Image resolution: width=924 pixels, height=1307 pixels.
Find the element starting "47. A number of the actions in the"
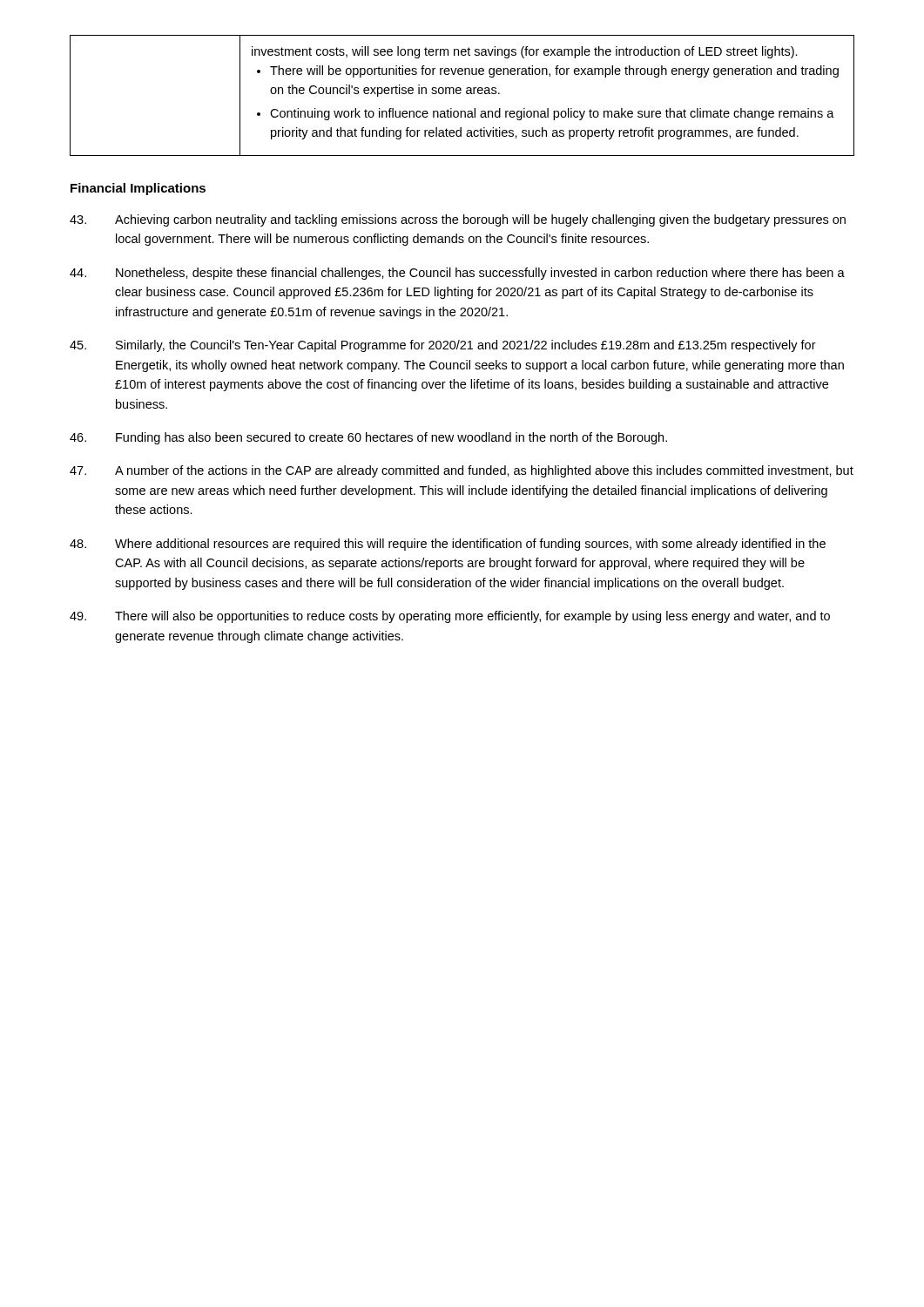click(x=462, y=491)
